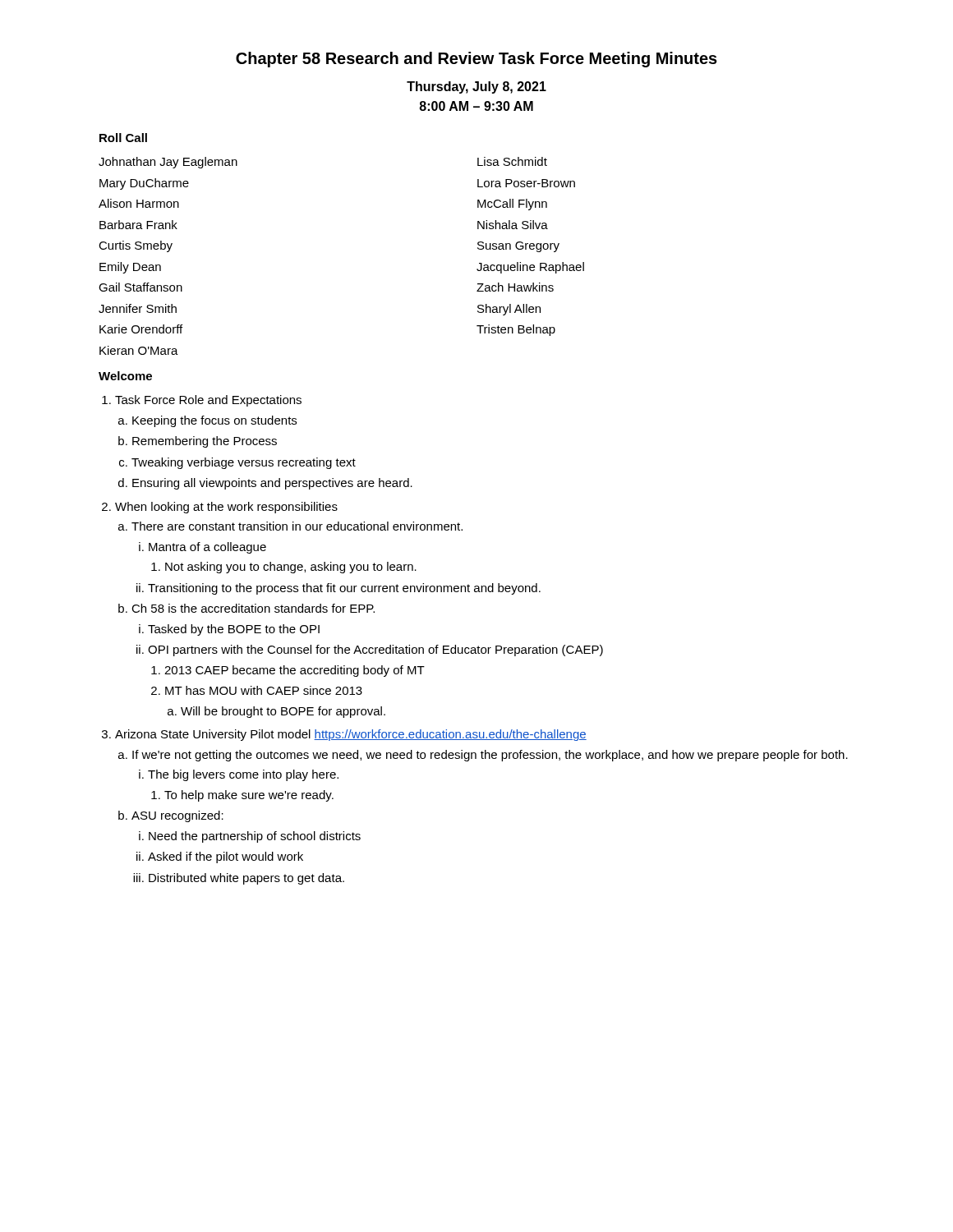Point to "Roll Call"
Screen dimensions: 1232x953
[x=123, y=138]
